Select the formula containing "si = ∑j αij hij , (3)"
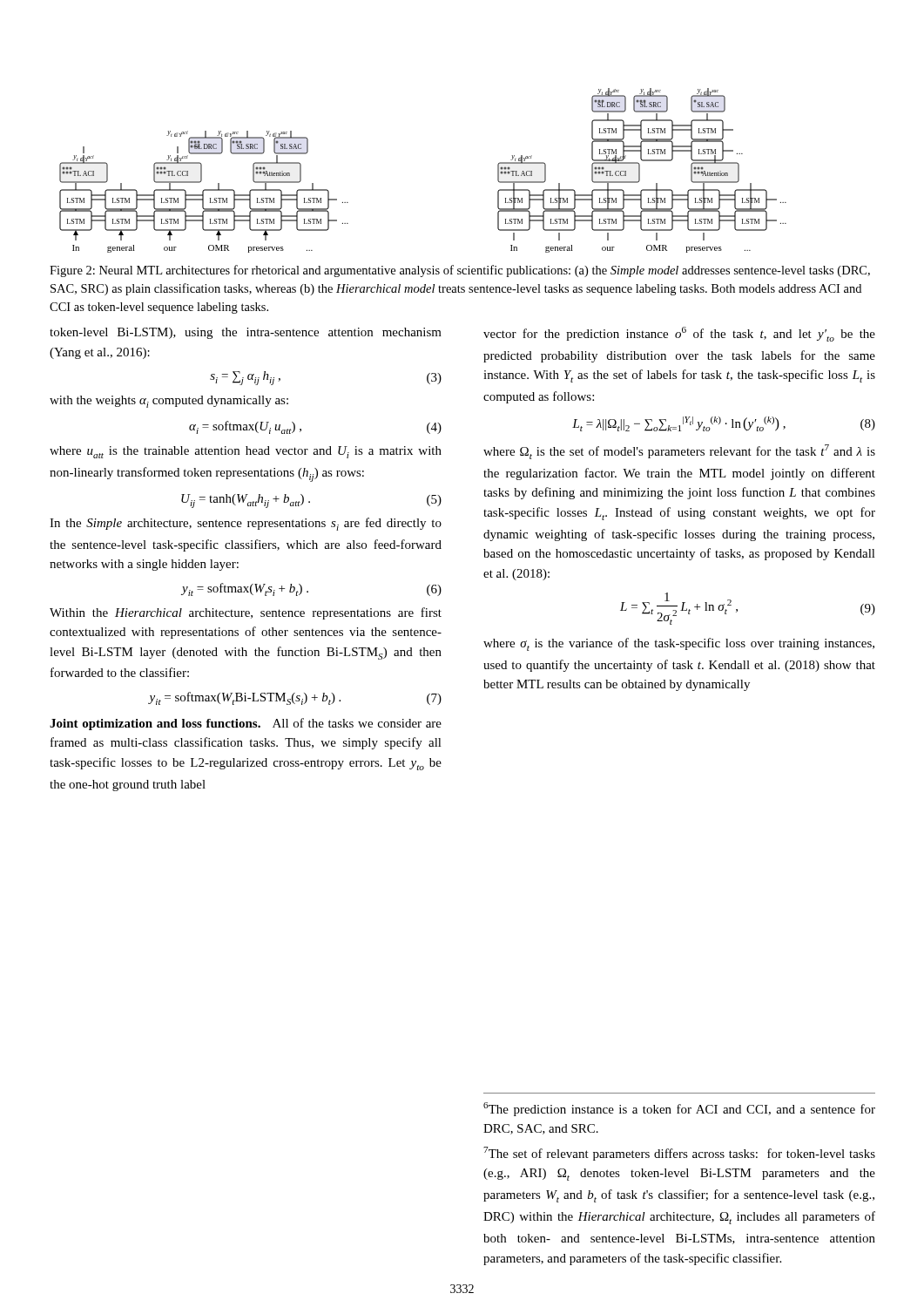924x1307 pixels. click(236, 378)
